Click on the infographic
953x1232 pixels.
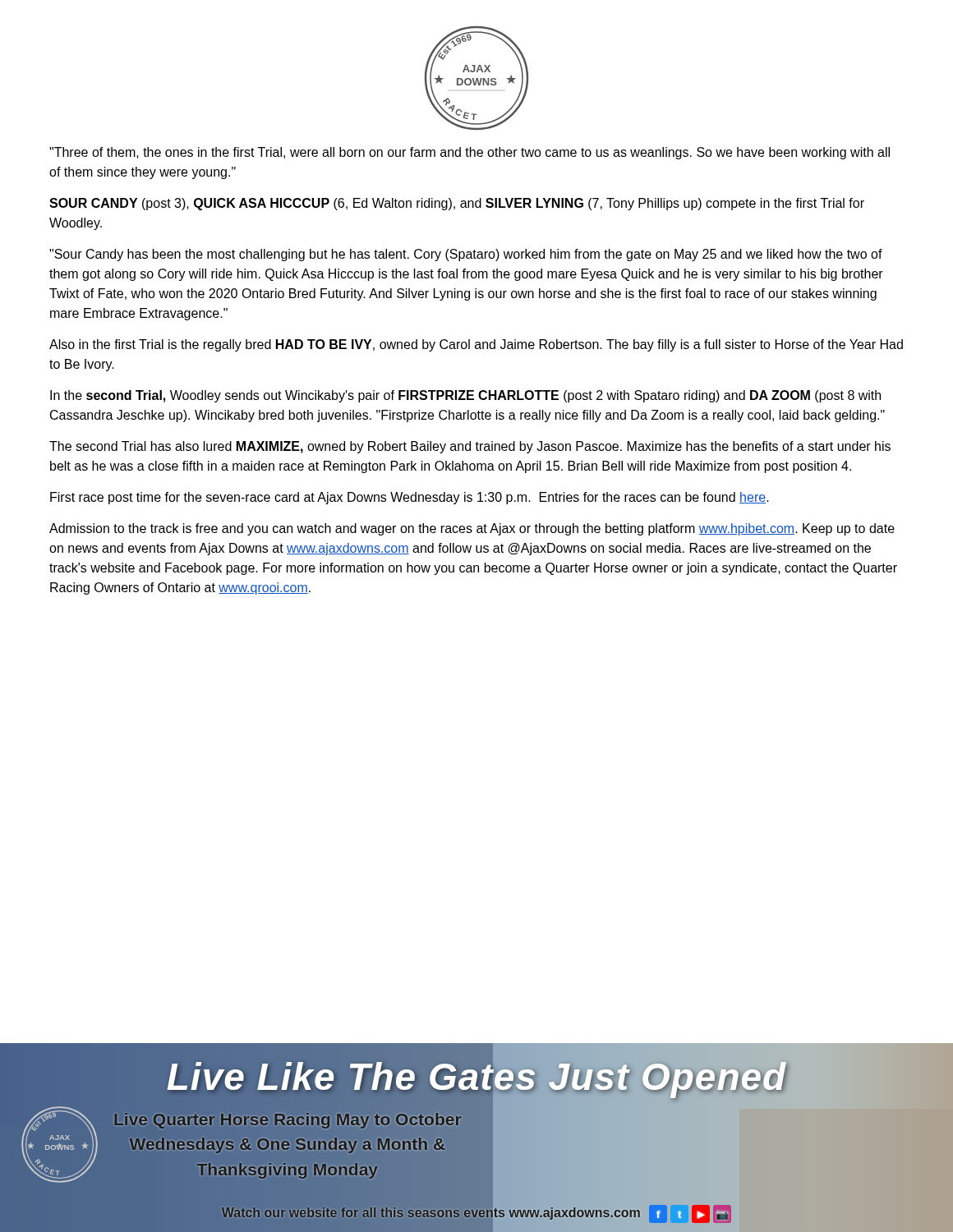(476, 1138)
